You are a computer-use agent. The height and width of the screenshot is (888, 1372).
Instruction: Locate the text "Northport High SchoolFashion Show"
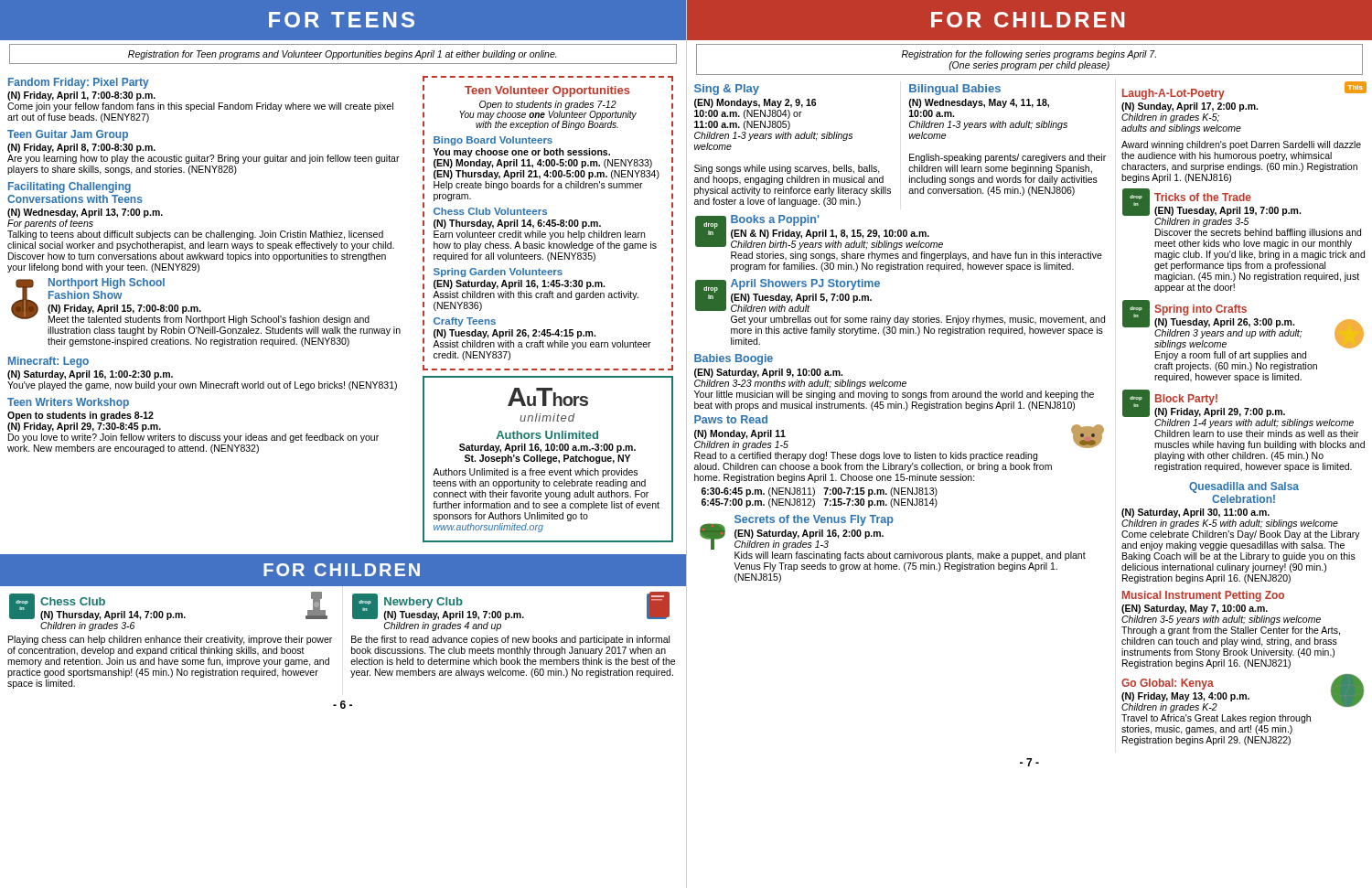point(106,289)
